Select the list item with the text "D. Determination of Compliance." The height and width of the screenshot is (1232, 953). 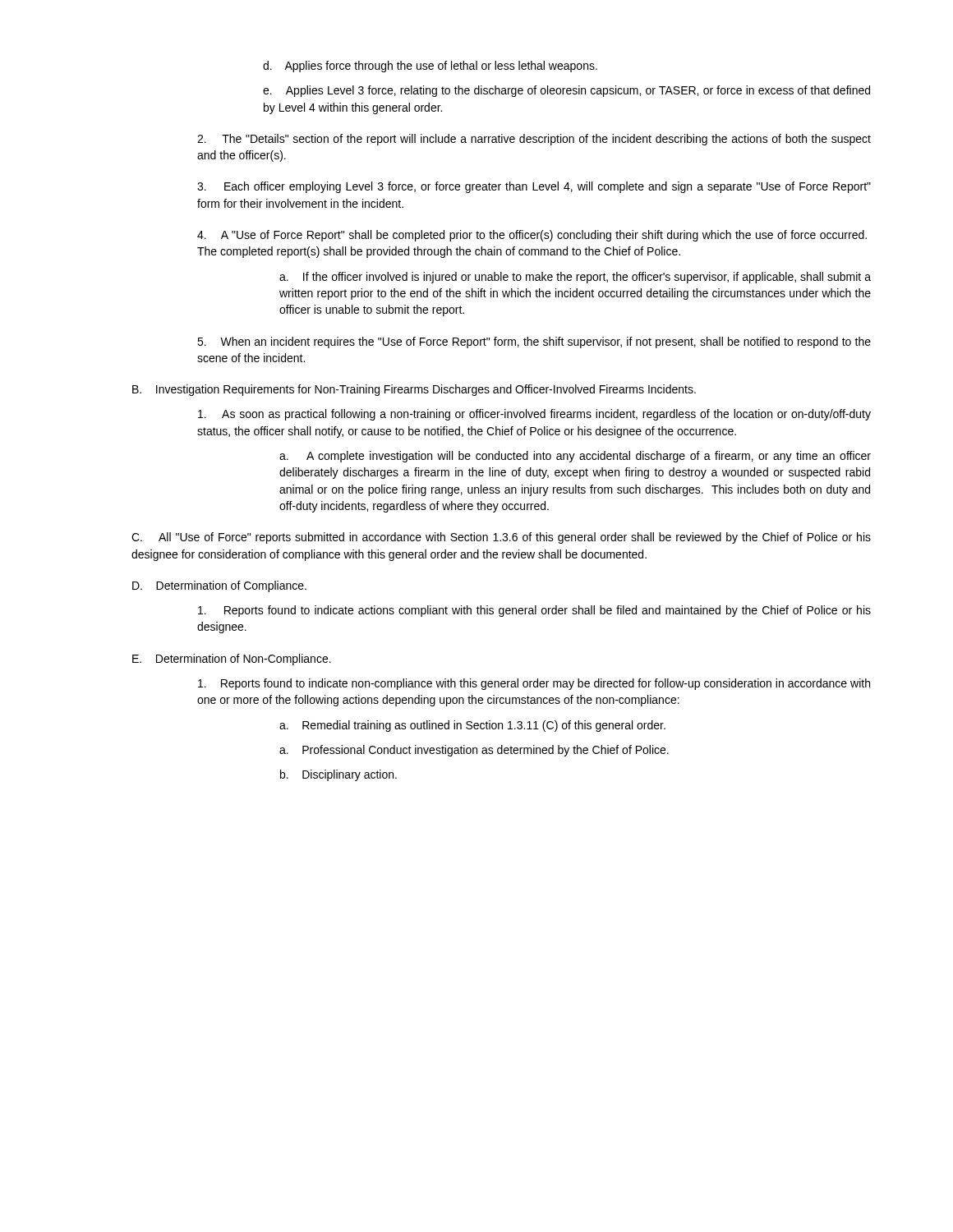[219, 586]
